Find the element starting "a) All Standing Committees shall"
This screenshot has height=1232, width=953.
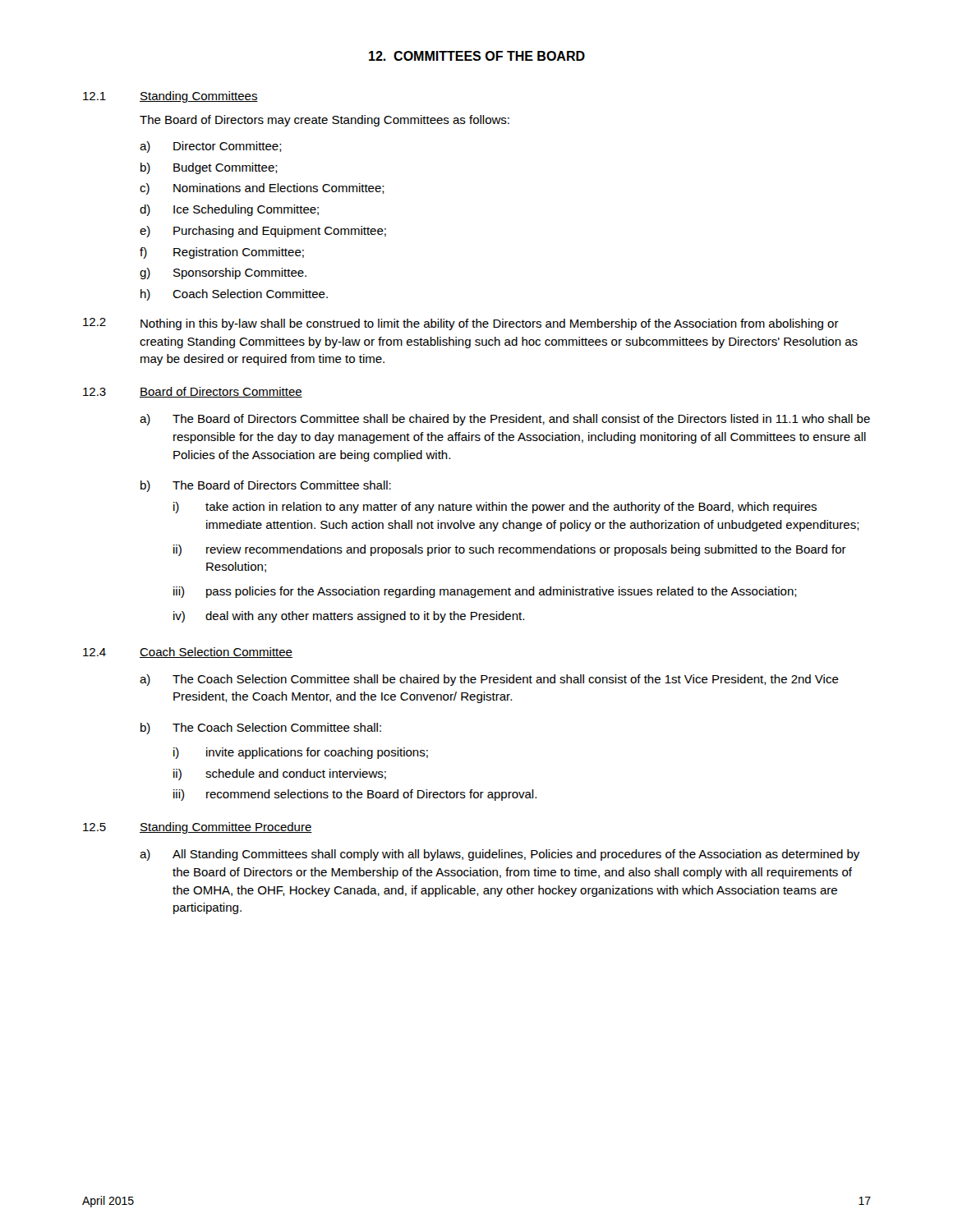505,881
